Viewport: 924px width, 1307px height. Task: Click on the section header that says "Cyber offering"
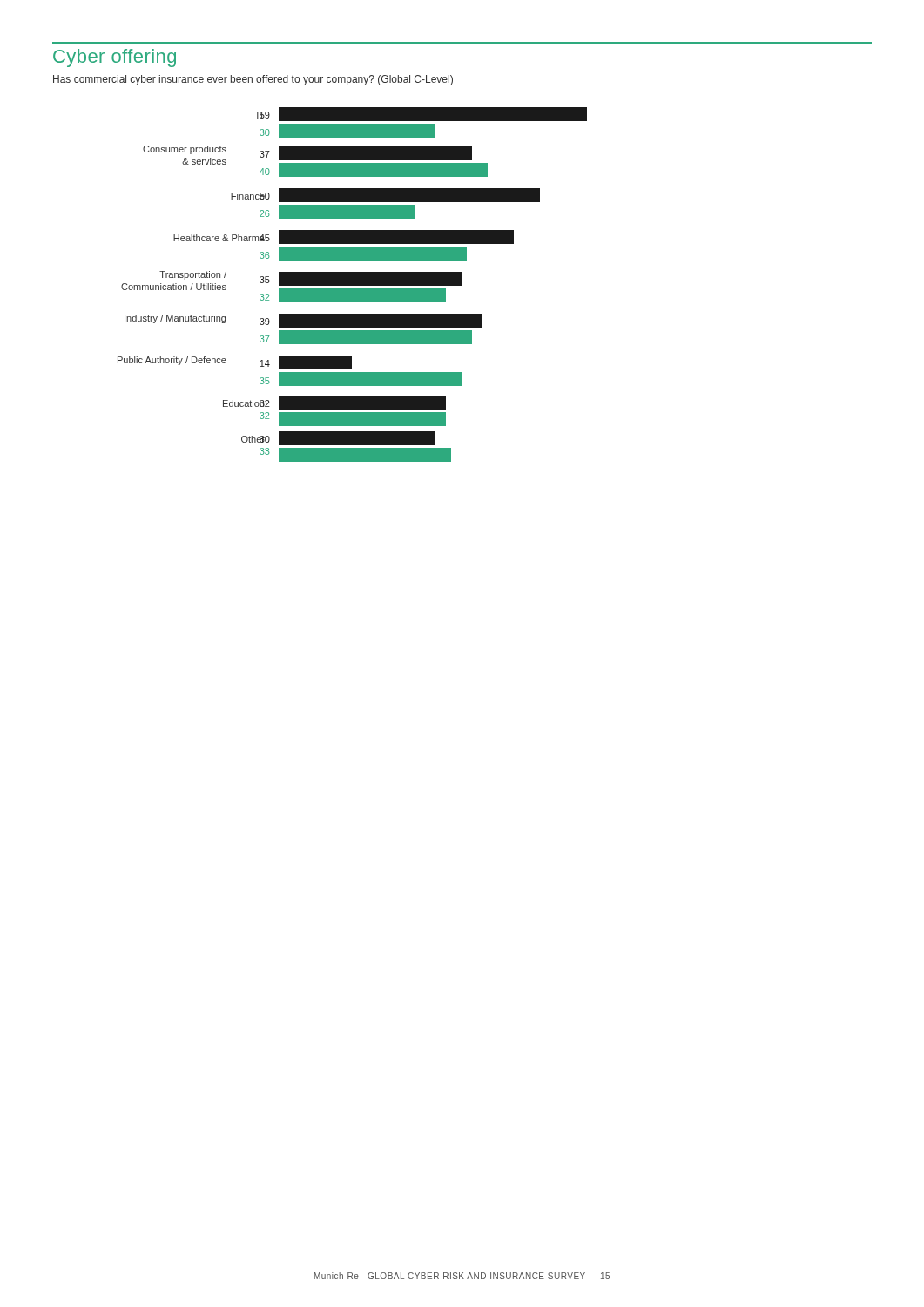click(x=115, y=56)
